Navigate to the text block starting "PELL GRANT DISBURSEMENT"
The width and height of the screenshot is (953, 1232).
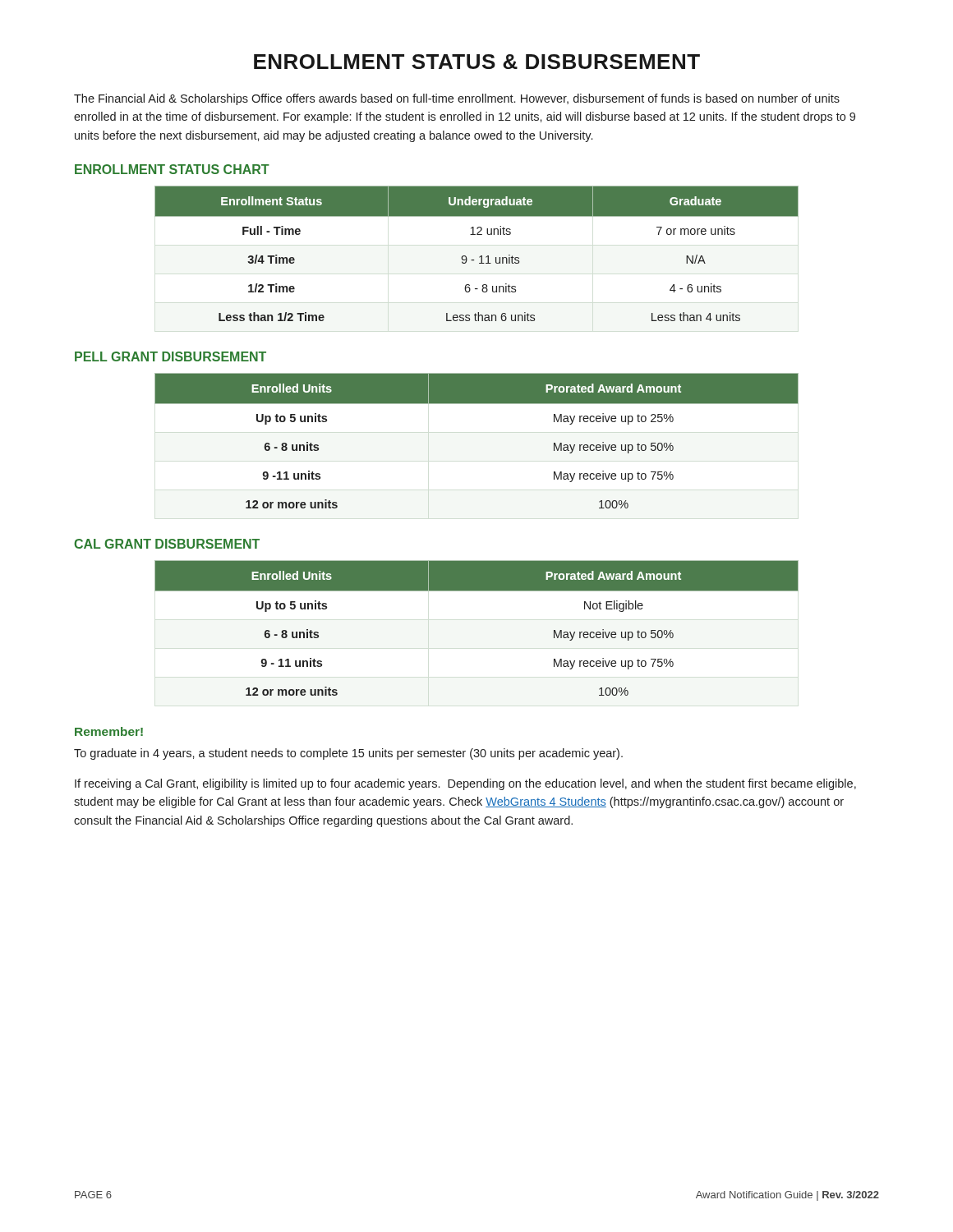[x=170, y=357]
